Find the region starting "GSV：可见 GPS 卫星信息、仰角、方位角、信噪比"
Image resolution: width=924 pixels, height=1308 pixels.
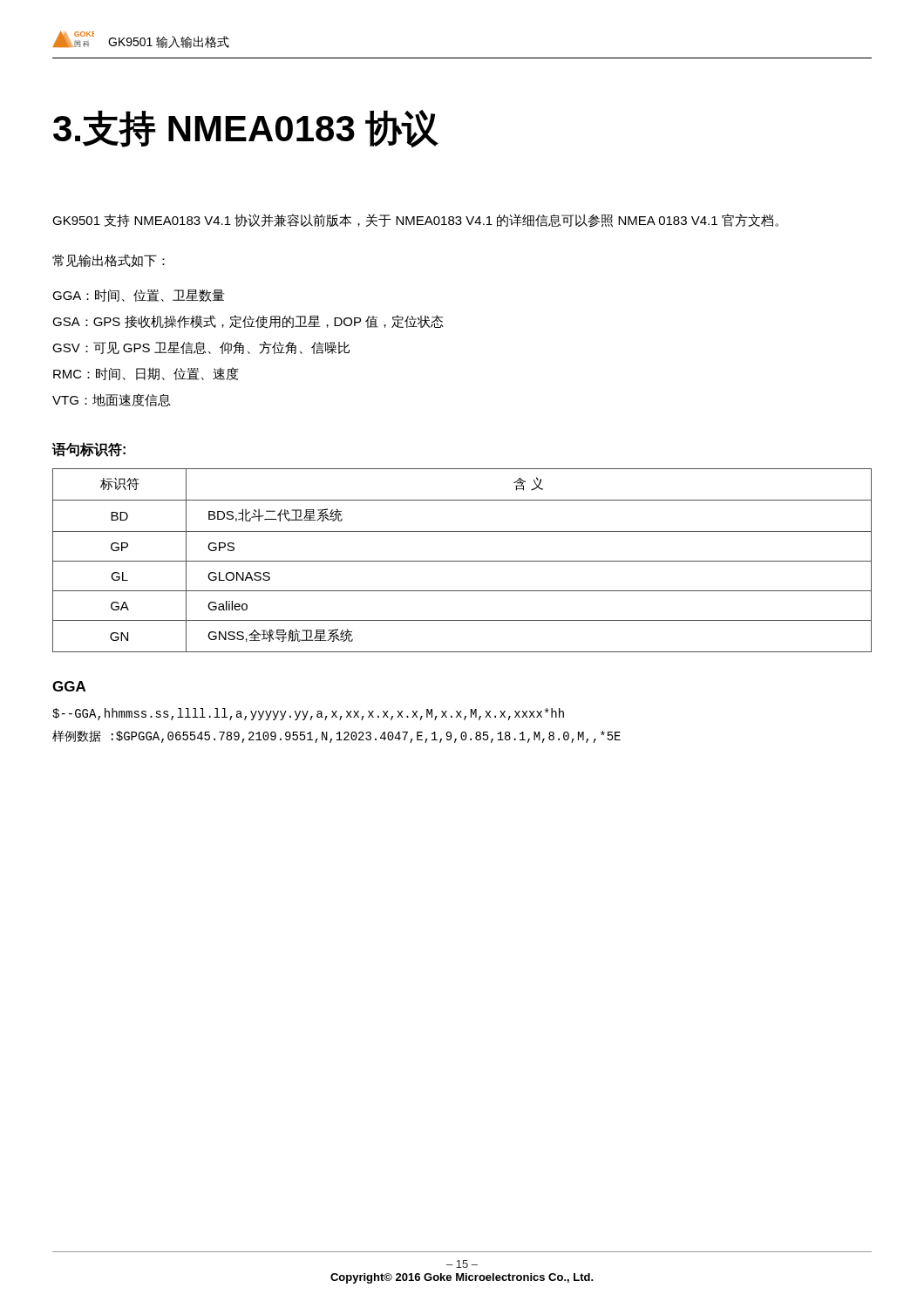[x=201, y=347]
